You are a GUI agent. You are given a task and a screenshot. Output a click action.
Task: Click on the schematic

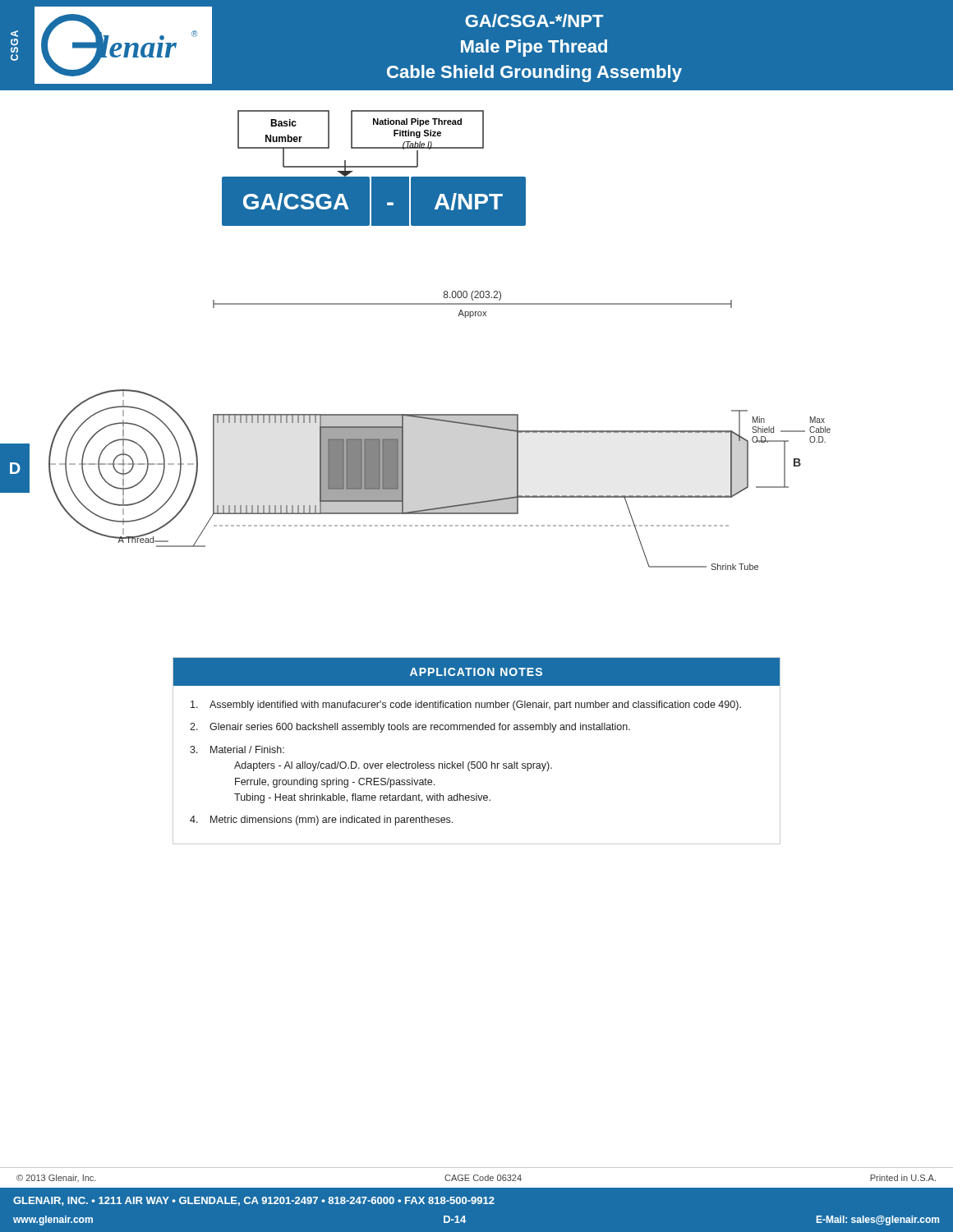click(435, 185)
